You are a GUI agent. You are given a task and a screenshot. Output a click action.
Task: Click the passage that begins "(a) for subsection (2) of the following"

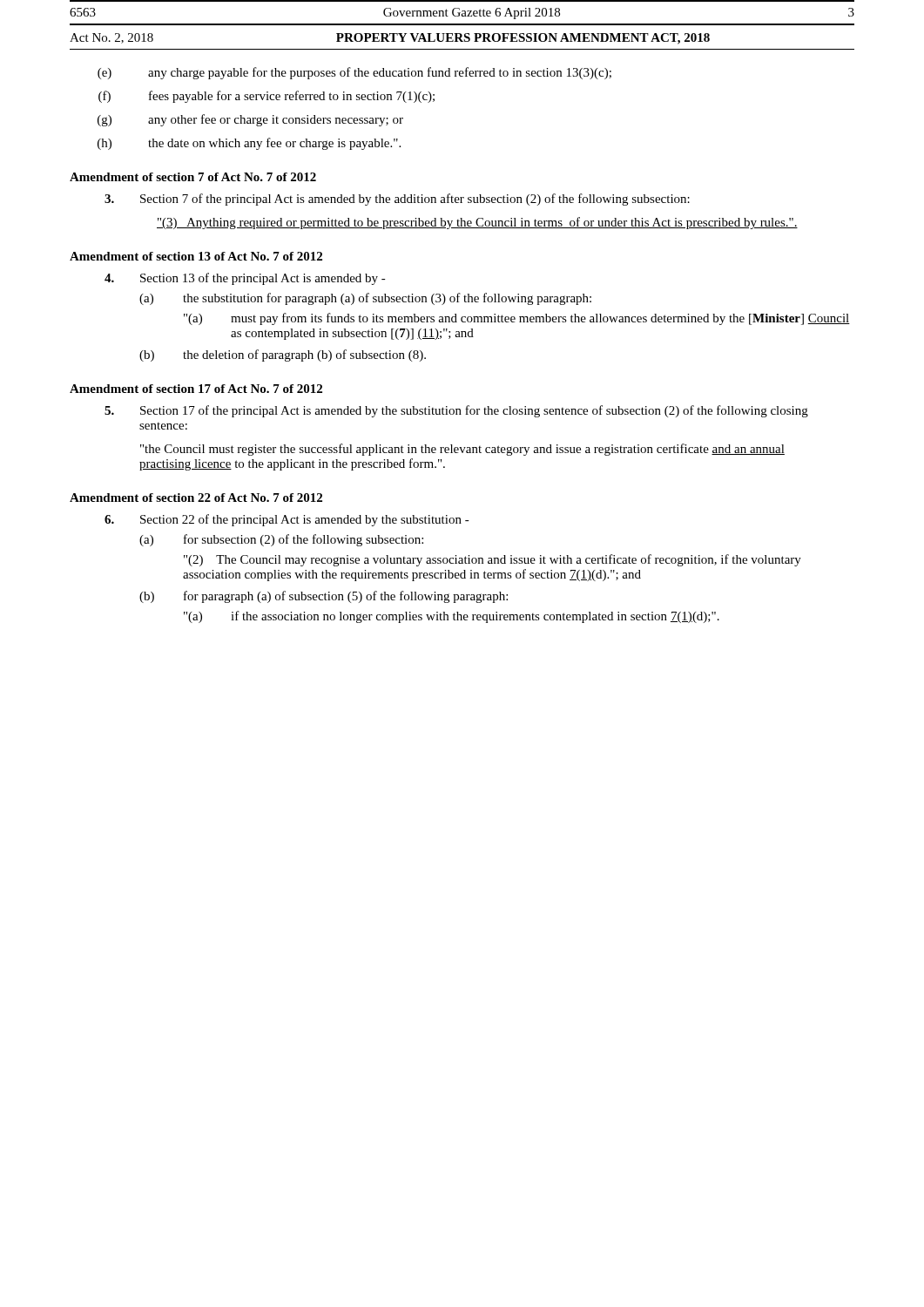click(x=281, y=540)
